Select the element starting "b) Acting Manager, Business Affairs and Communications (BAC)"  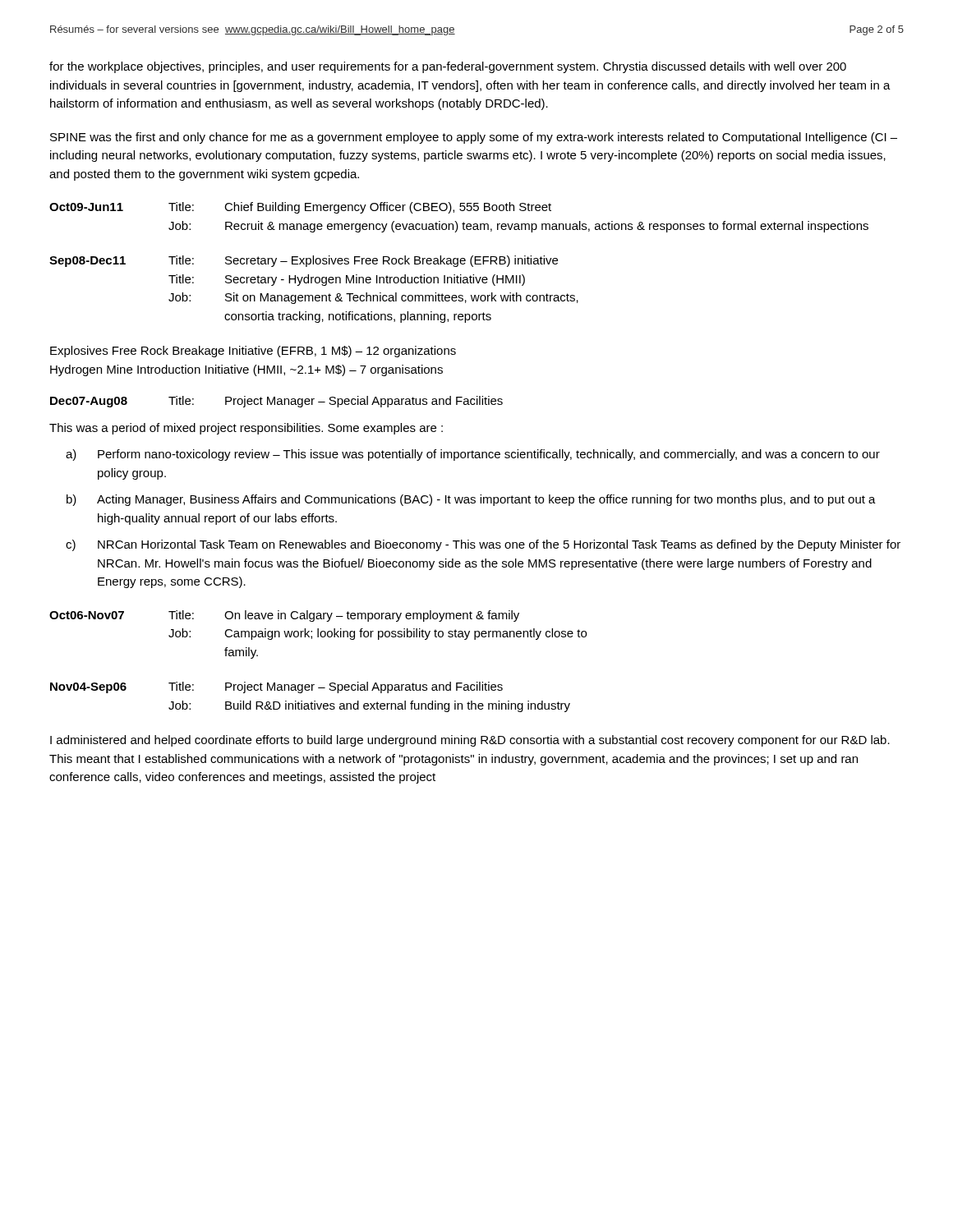(476, 509)
